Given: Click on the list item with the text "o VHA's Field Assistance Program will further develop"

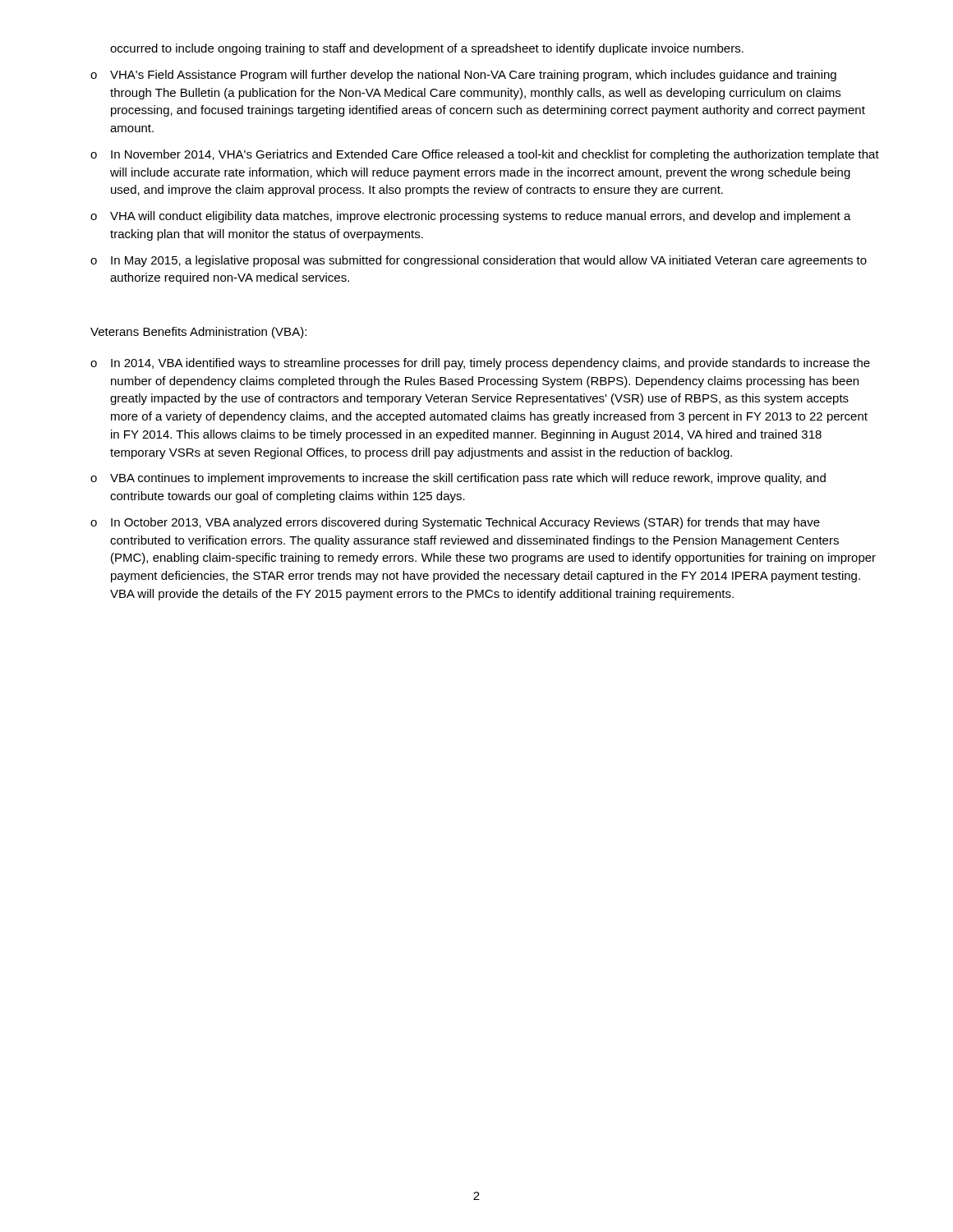Looking at the screenshot, I should (485, 101).
